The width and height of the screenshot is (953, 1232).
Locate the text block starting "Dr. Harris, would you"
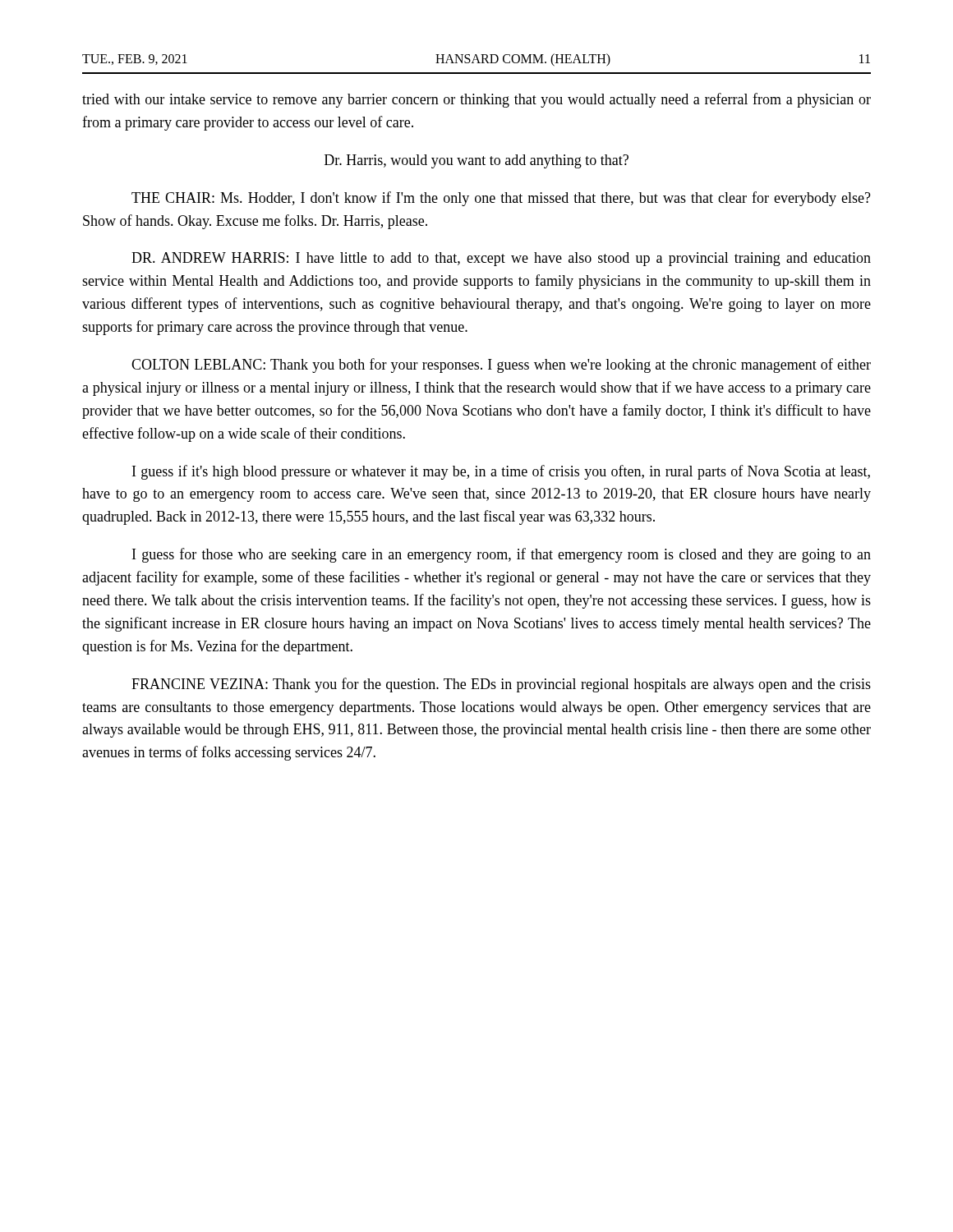[x=476, y=161]
